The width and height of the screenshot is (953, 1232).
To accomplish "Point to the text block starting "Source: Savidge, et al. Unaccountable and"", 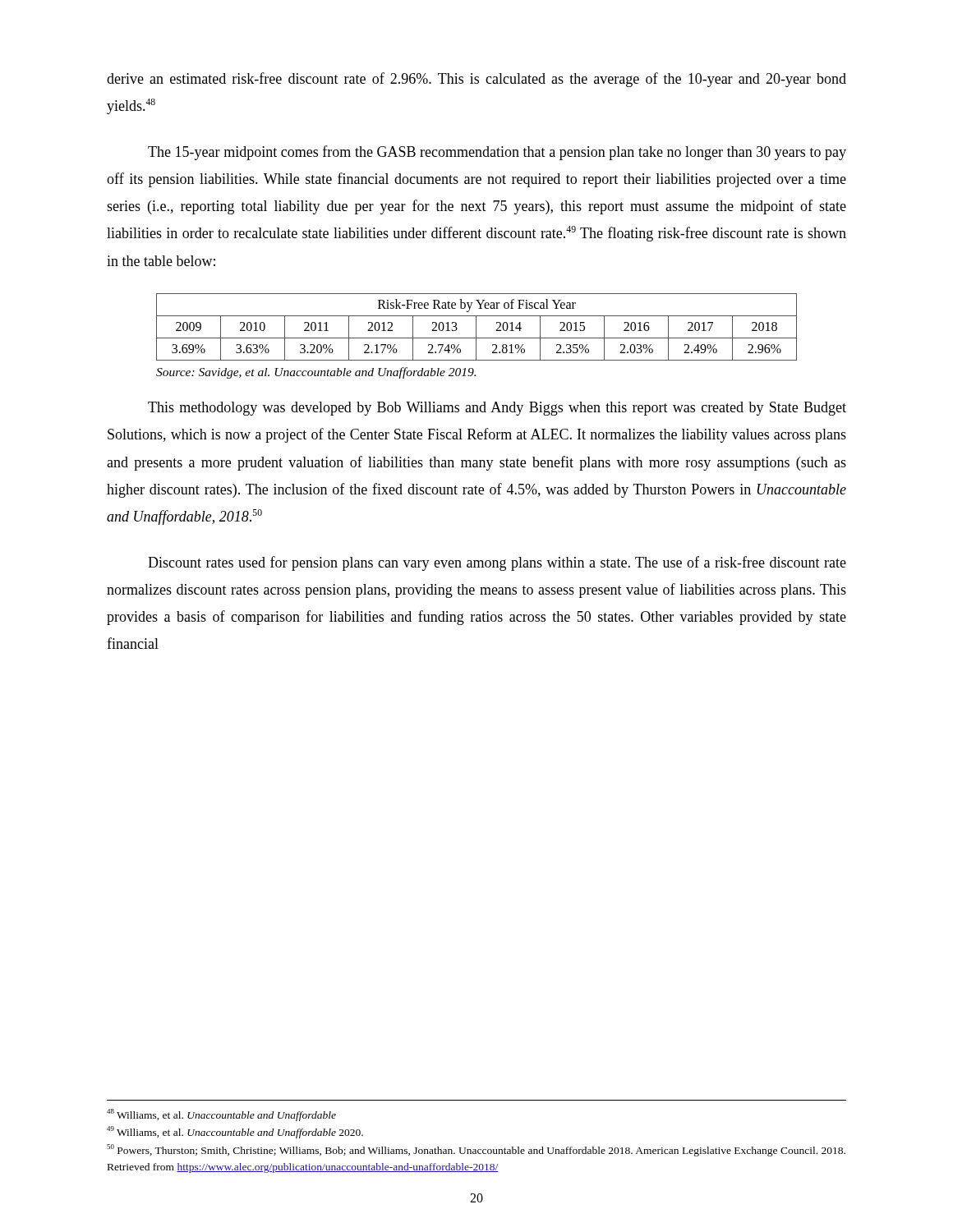I will pos(317,372).
